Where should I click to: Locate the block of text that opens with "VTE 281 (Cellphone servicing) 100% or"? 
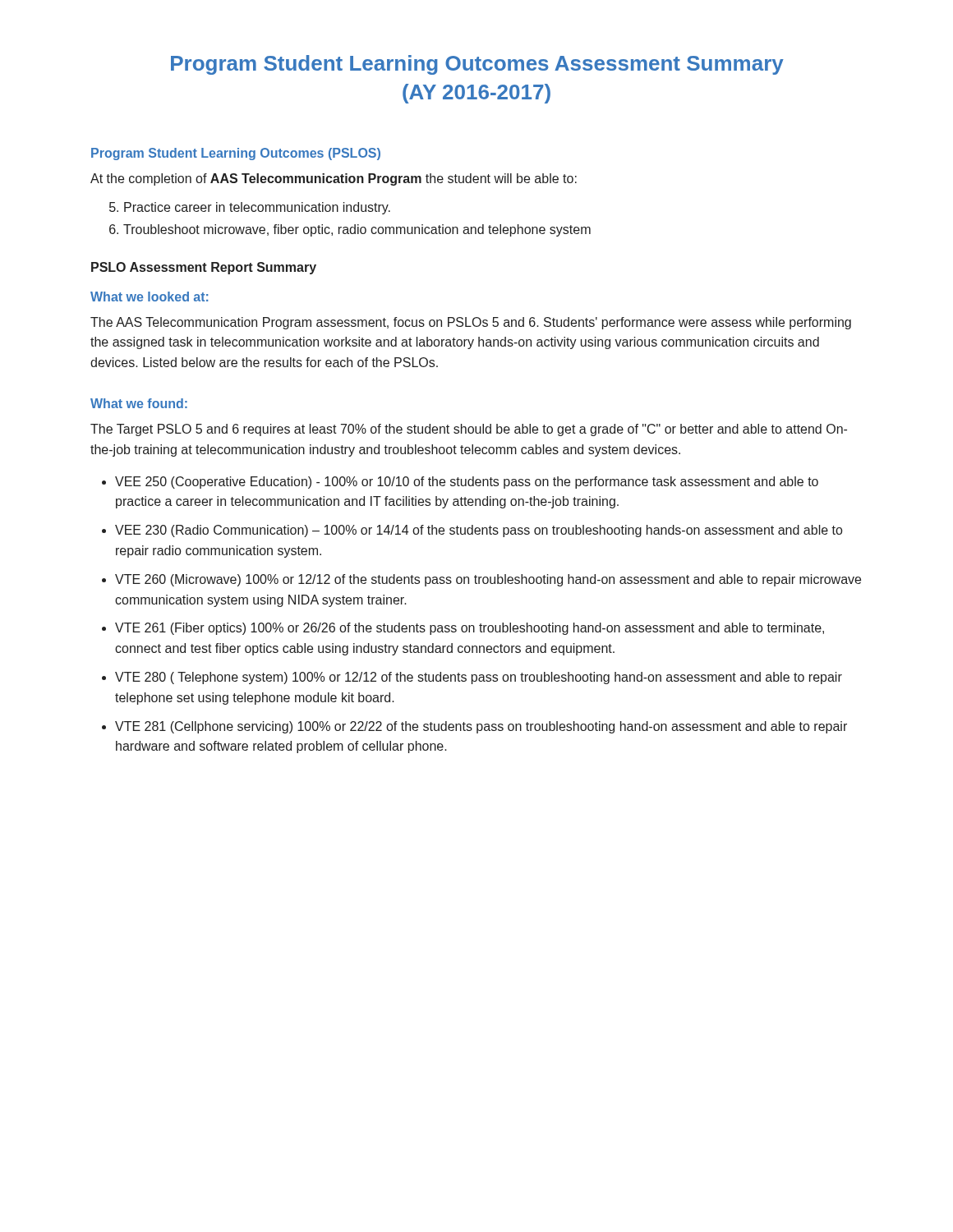481,736
